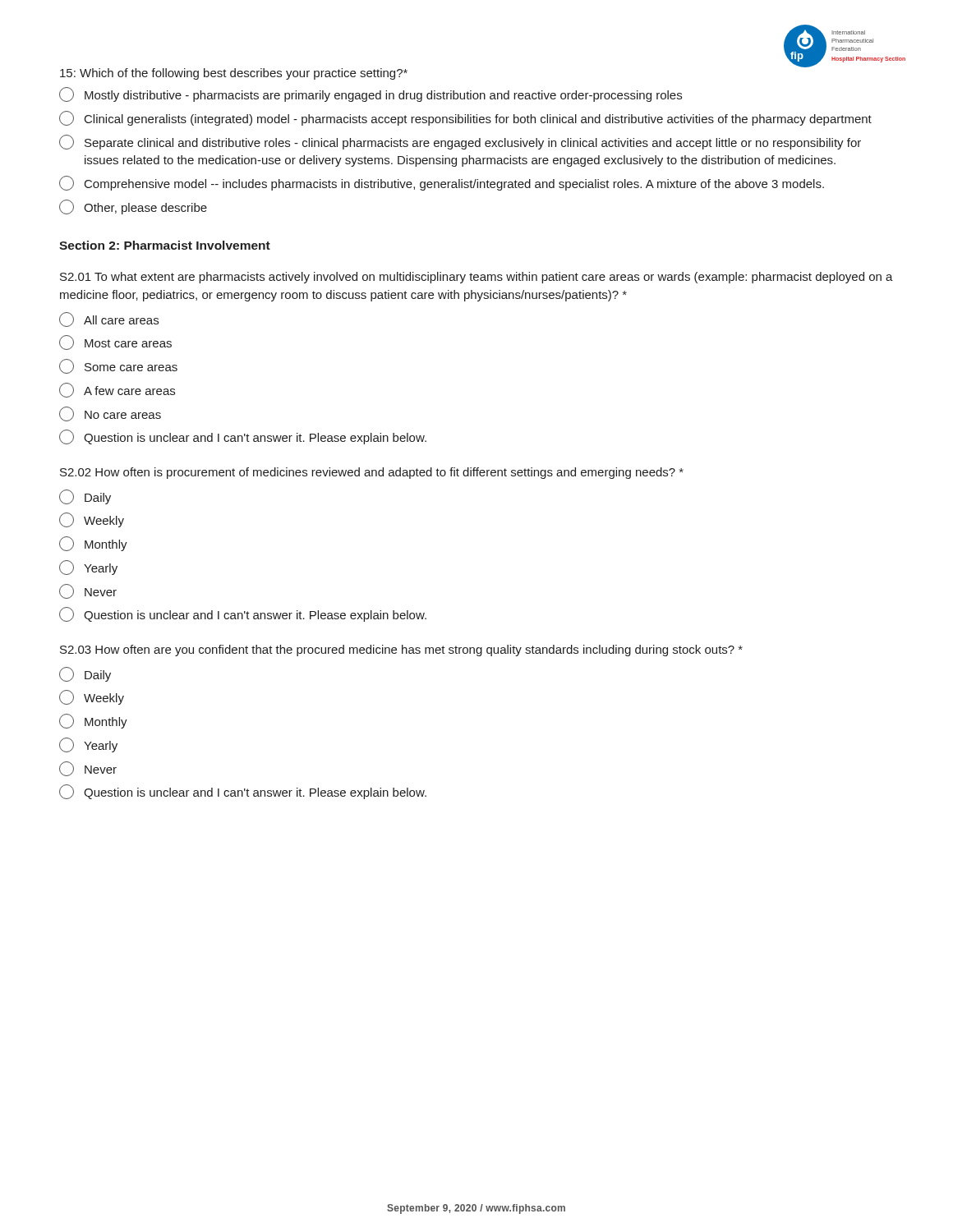The height and width of the screenshot is (1232, 953).
Task: Select the list item that reads "Comprehensive model -- includes pharmacists in"
Action: 442,183
